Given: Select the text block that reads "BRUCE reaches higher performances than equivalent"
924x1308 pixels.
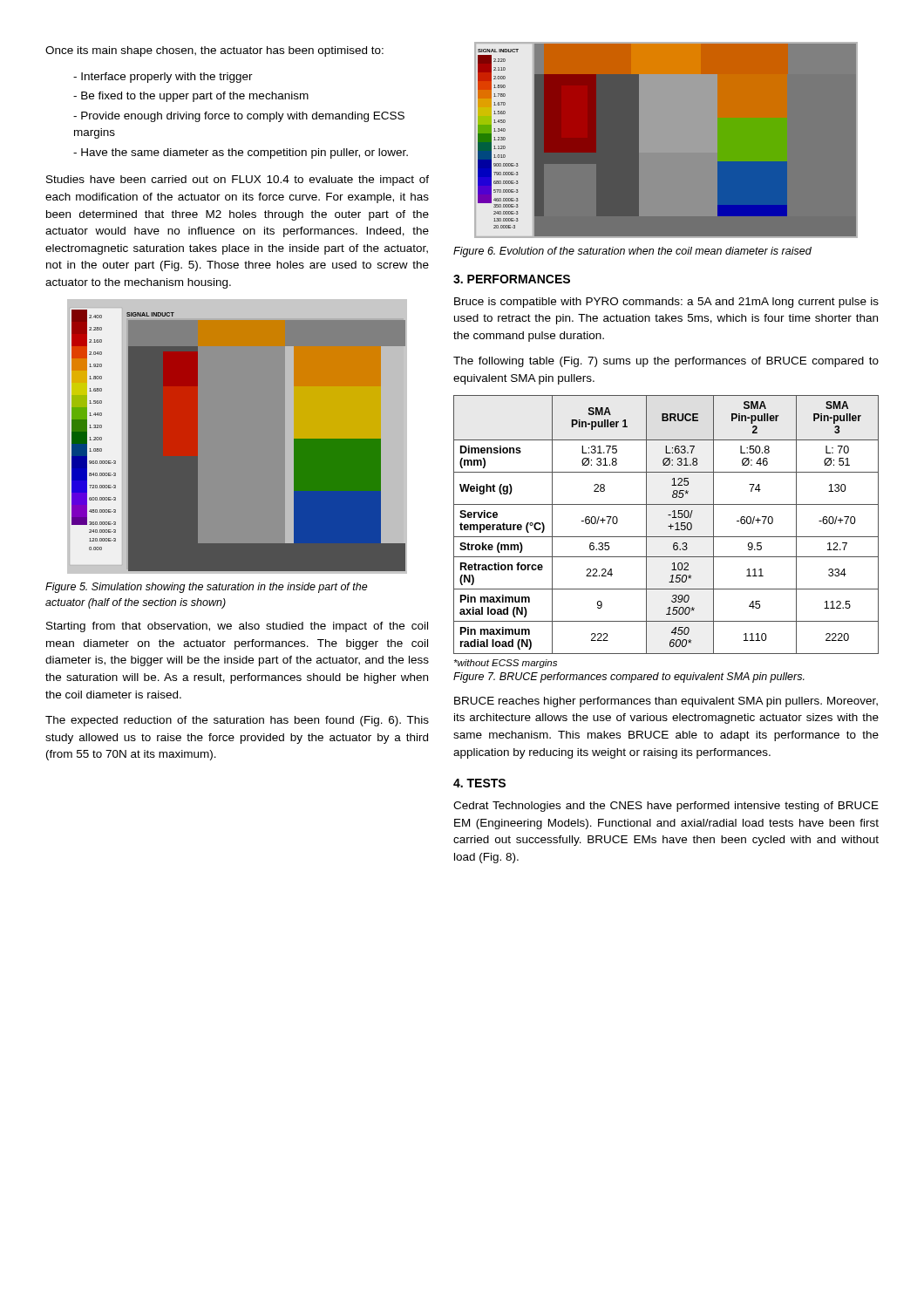Looking at the screenshot, I should pos(666,726).
